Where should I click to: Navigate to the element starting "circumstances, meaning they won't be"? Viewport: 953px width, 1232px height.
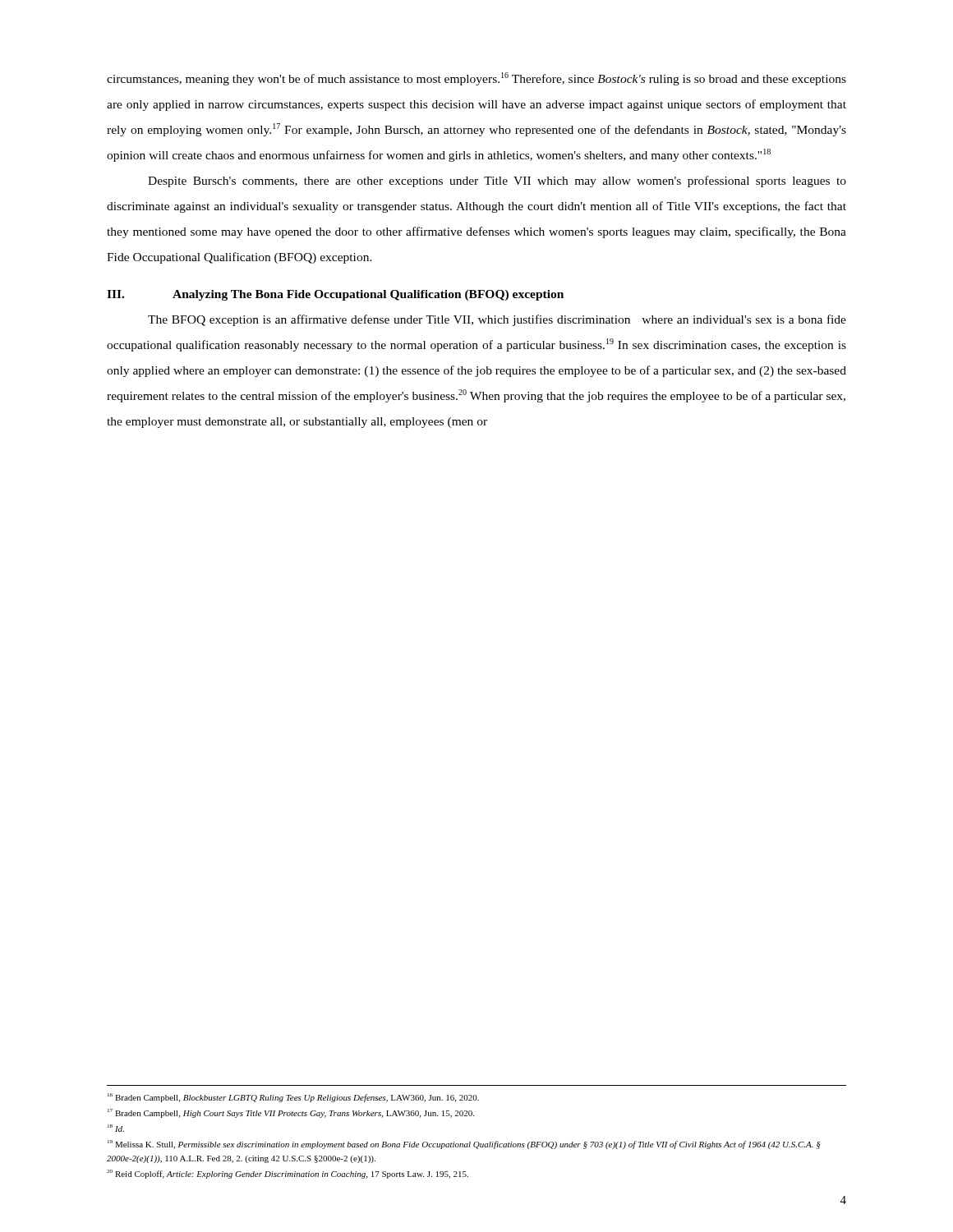476,116
